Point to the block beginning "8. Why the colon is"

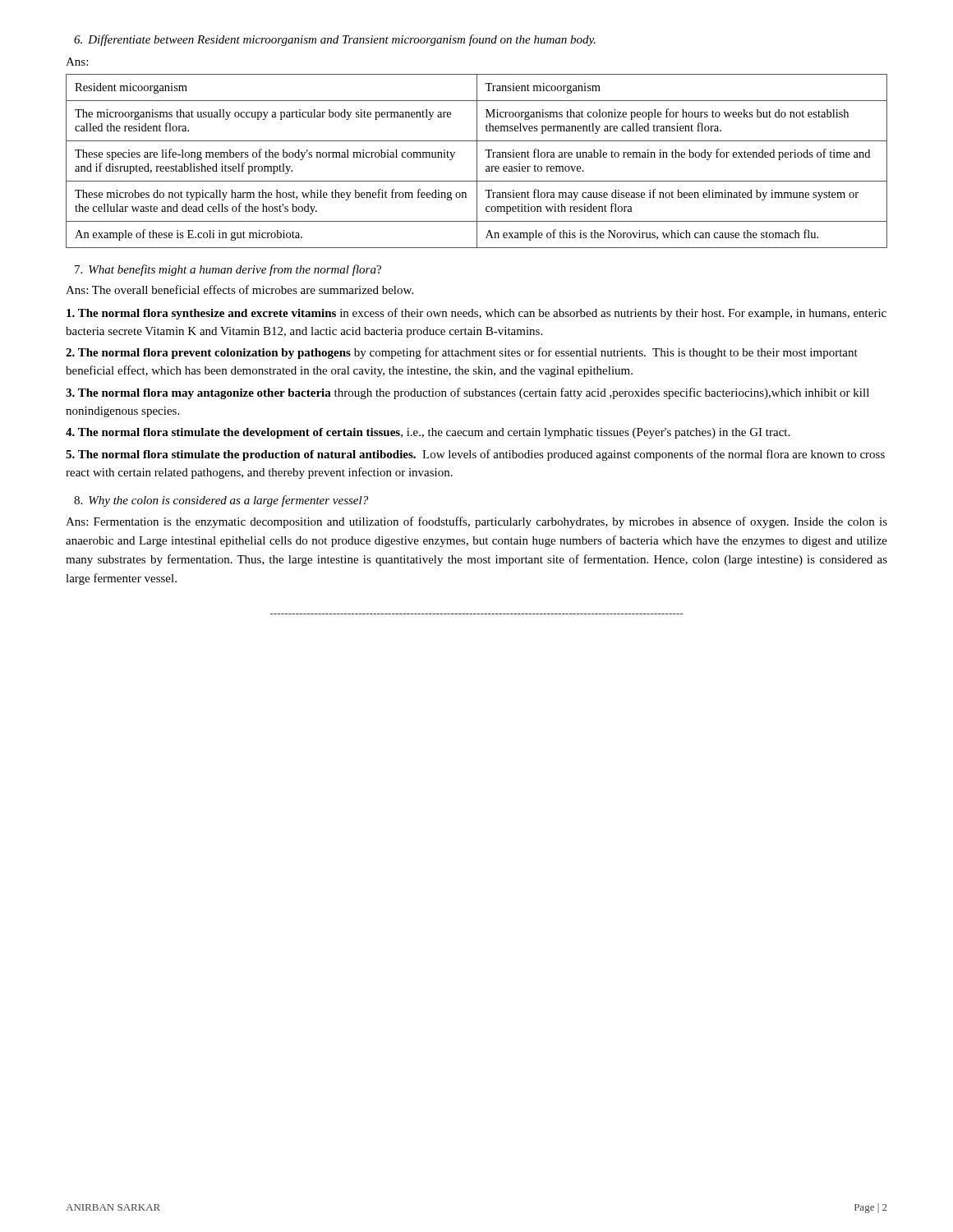(221, 500)
